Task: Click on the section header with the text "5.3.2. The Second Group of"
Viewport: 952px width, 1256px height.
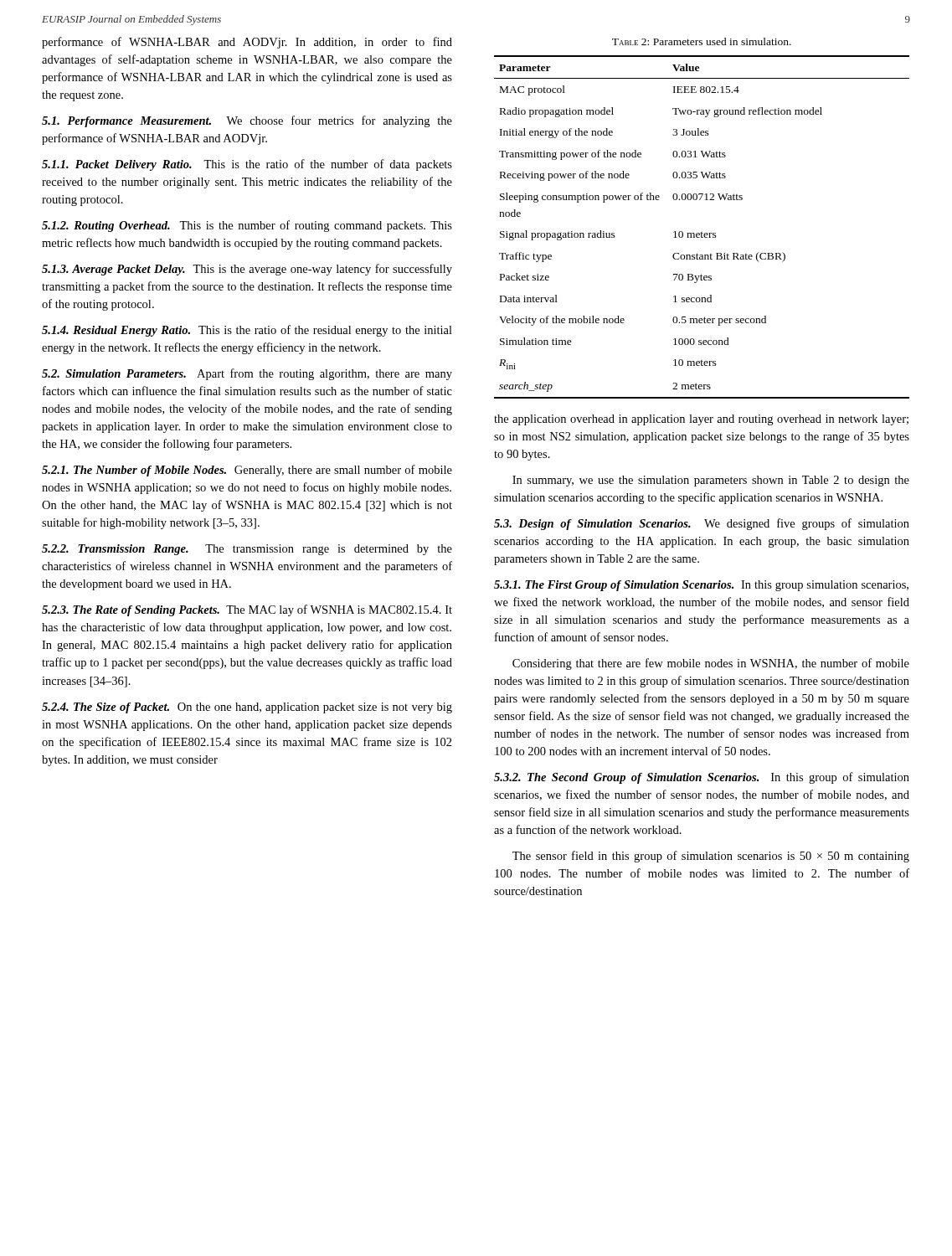Action: tap(702, 804)
